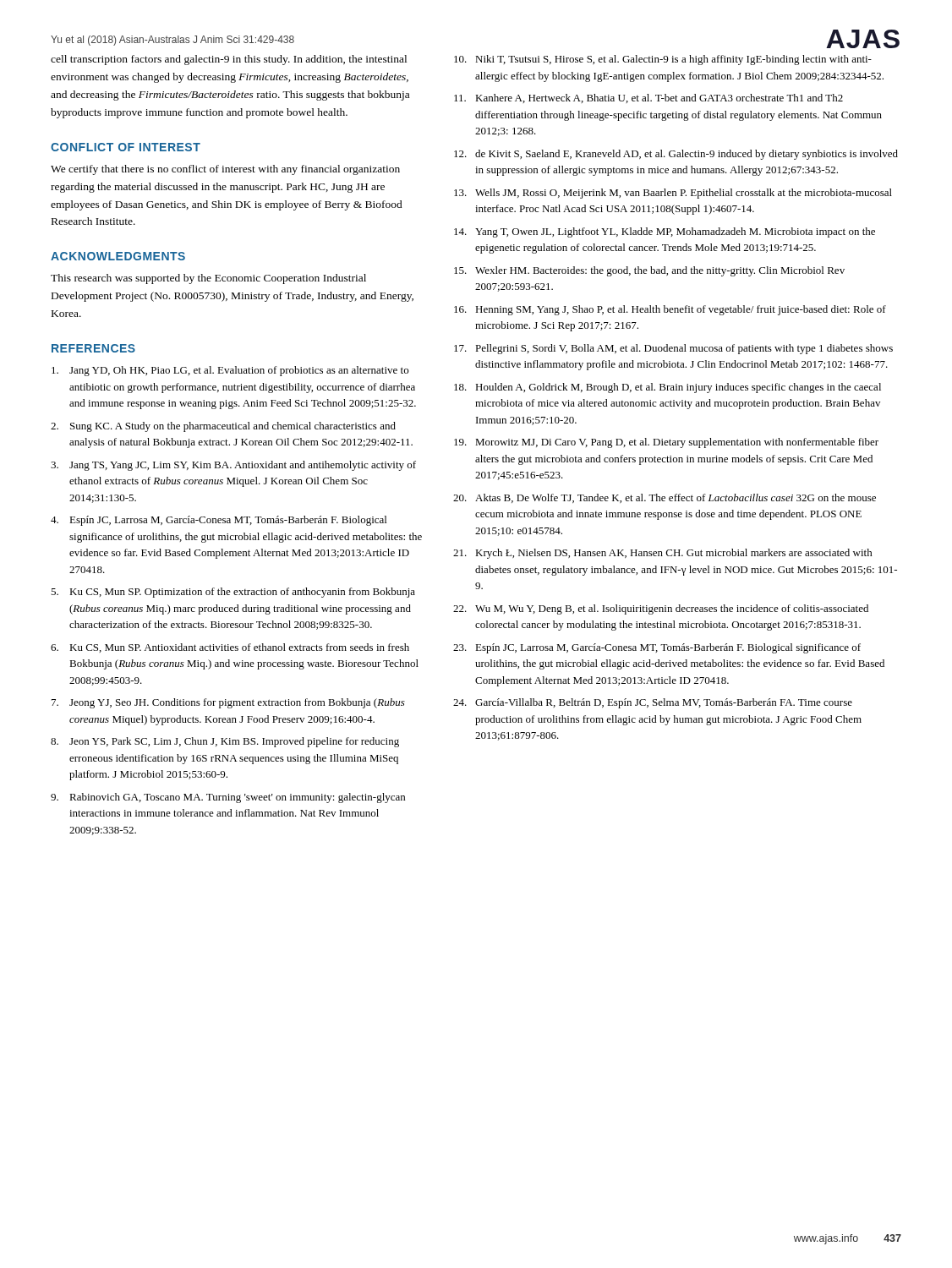This screenshot has width=952, height=1268.
Task: Find the text block that says "cell transcription factors and"
Action: click(237, 86)
